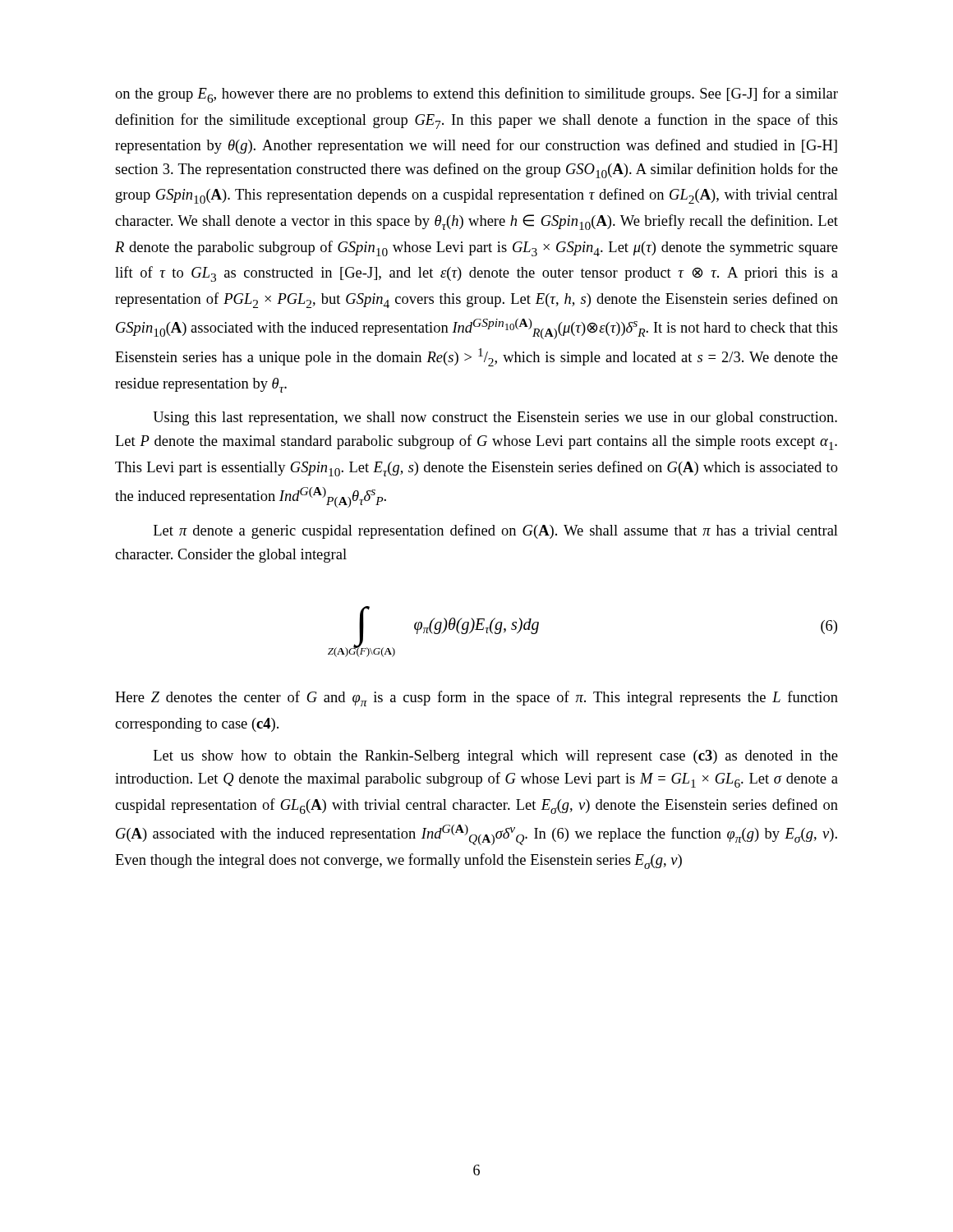
Task: Find the block on this page that starts "Using this last representation, we"
Action: (x=476, y=458)
